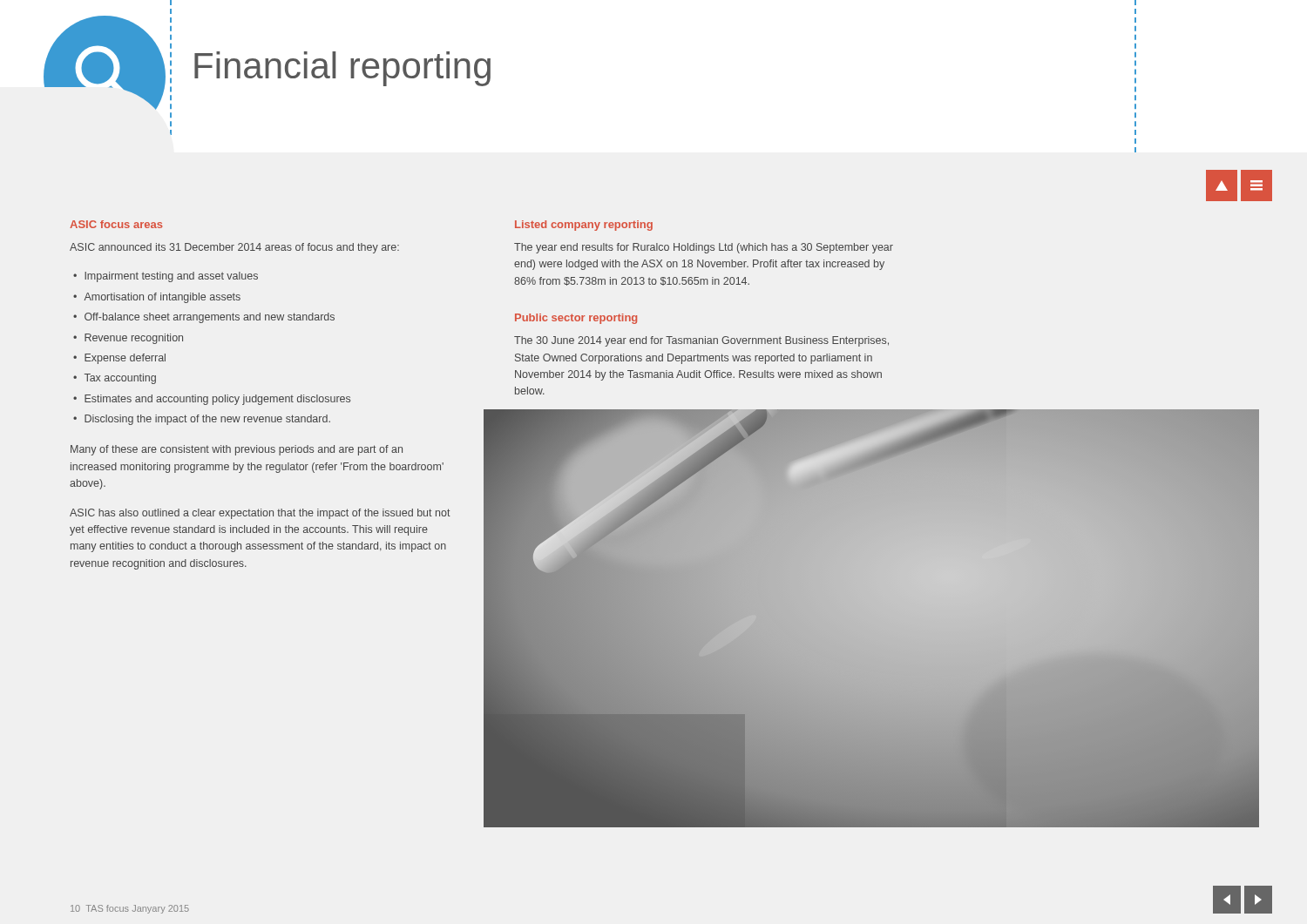Where does it say "•Estimates and accounting policy judgement disclosures"?
The width and height of the screenshot is (1307, 924).
point(212,399)
